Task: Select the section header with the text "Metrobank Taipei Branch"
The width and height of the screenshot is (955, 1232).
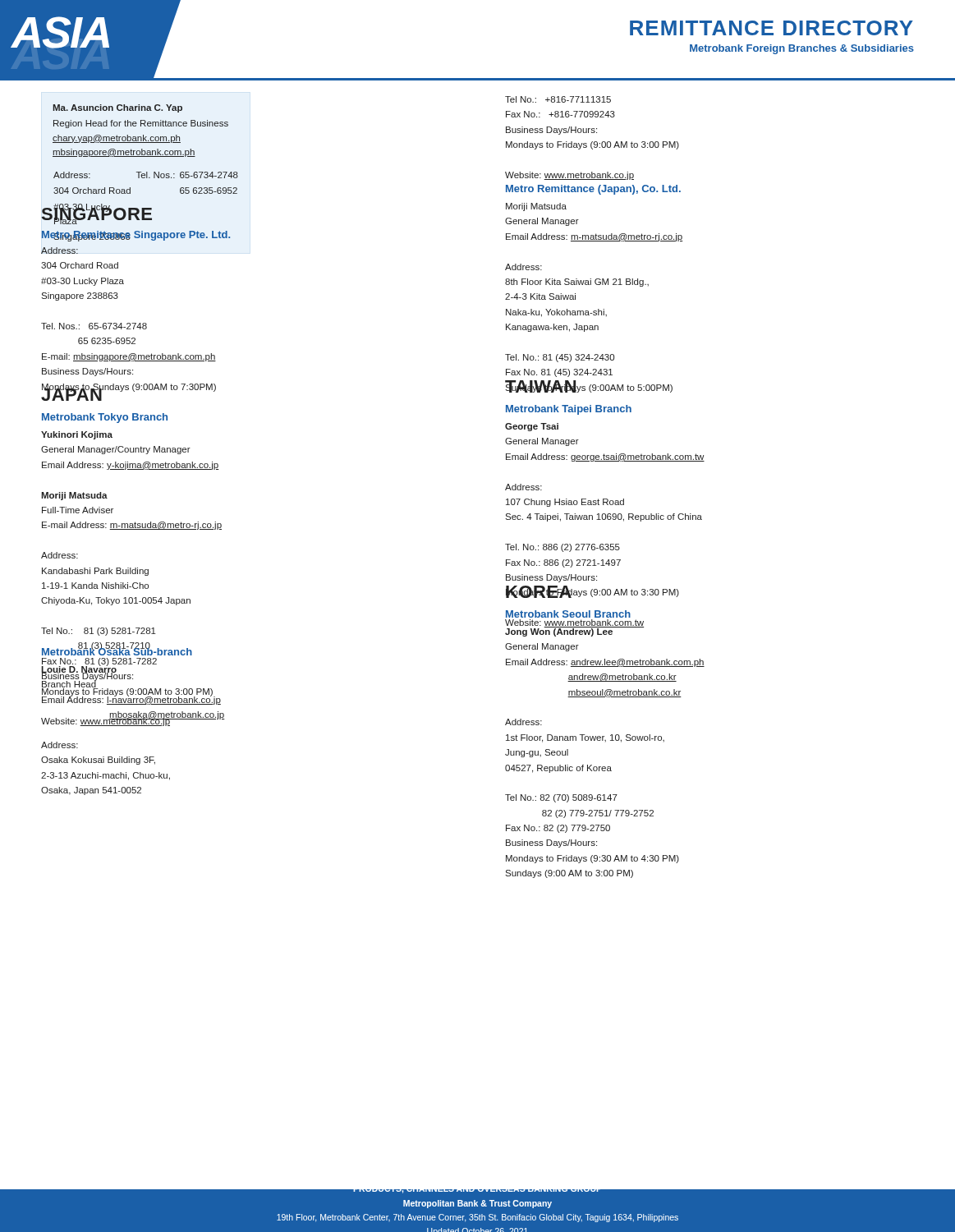Action: (568, 409)
